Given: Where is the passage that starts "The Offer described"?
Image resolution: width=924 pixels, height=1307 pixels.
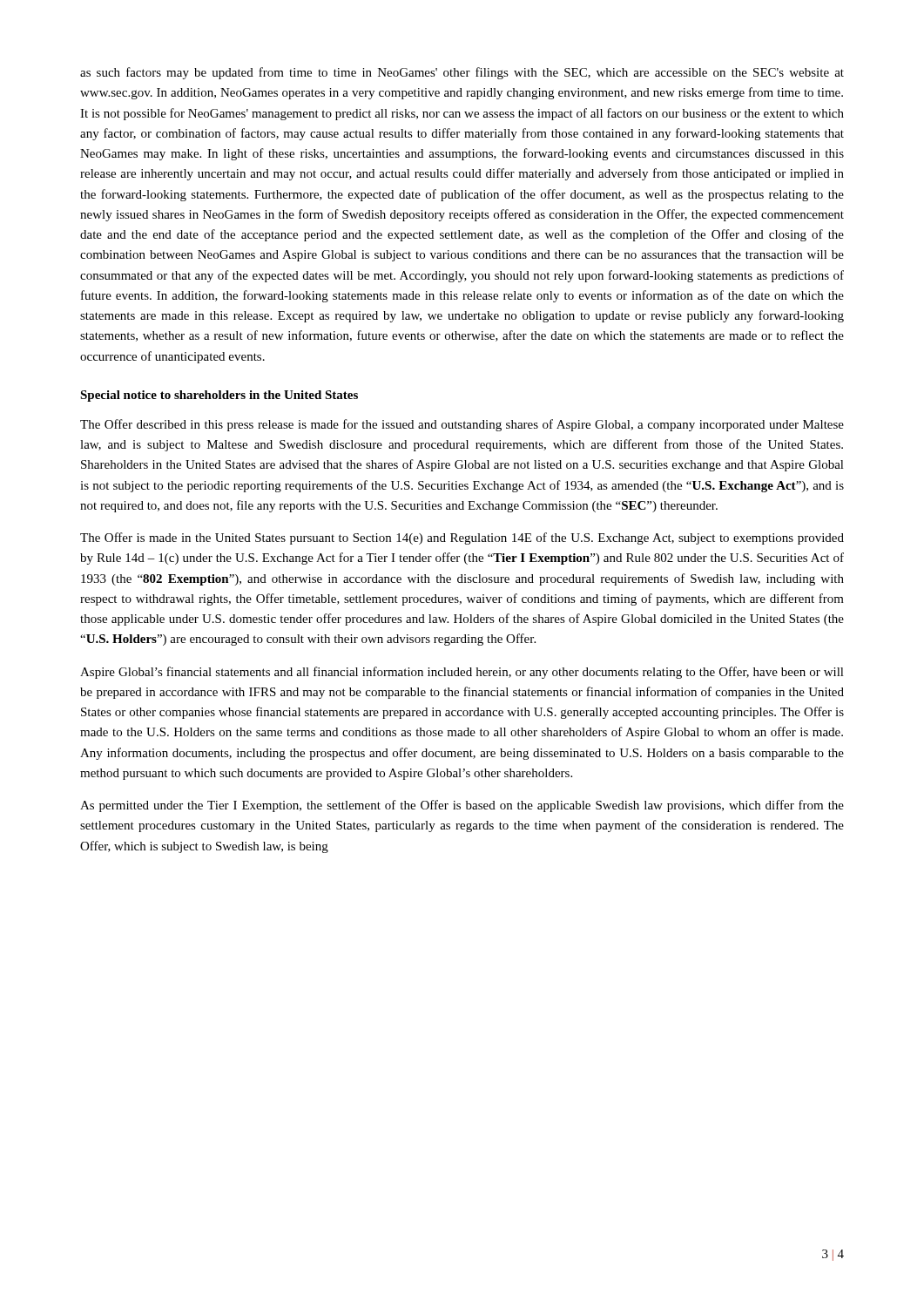Looking at the screenshot, I should tap(462, 465).
